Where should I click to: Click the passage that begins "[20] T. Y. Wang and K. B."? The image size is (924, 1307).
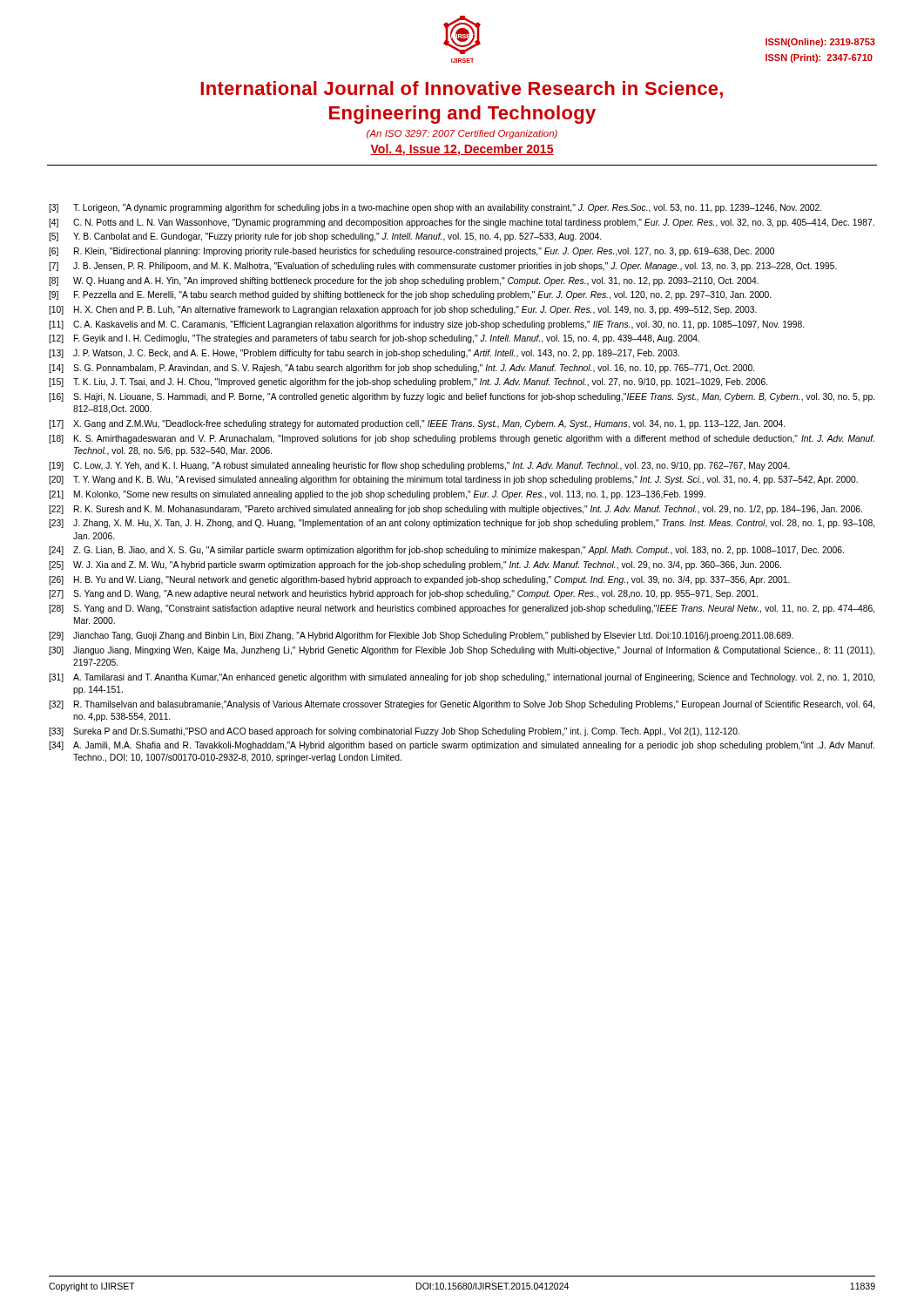pyautogui.click(x=462, y=481)
